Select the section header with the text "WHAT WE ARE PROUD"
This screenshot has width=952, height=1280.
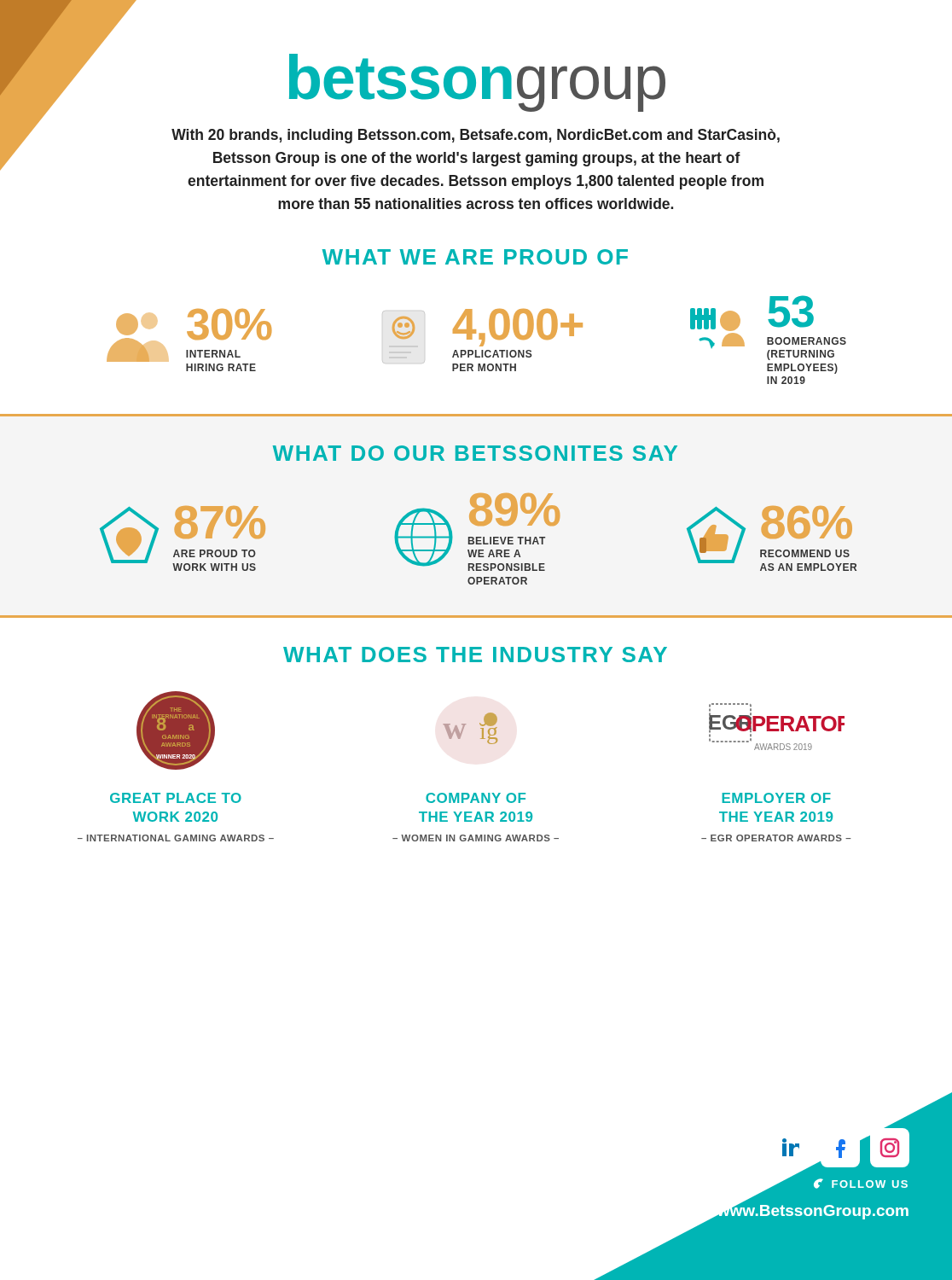point(476,256)
